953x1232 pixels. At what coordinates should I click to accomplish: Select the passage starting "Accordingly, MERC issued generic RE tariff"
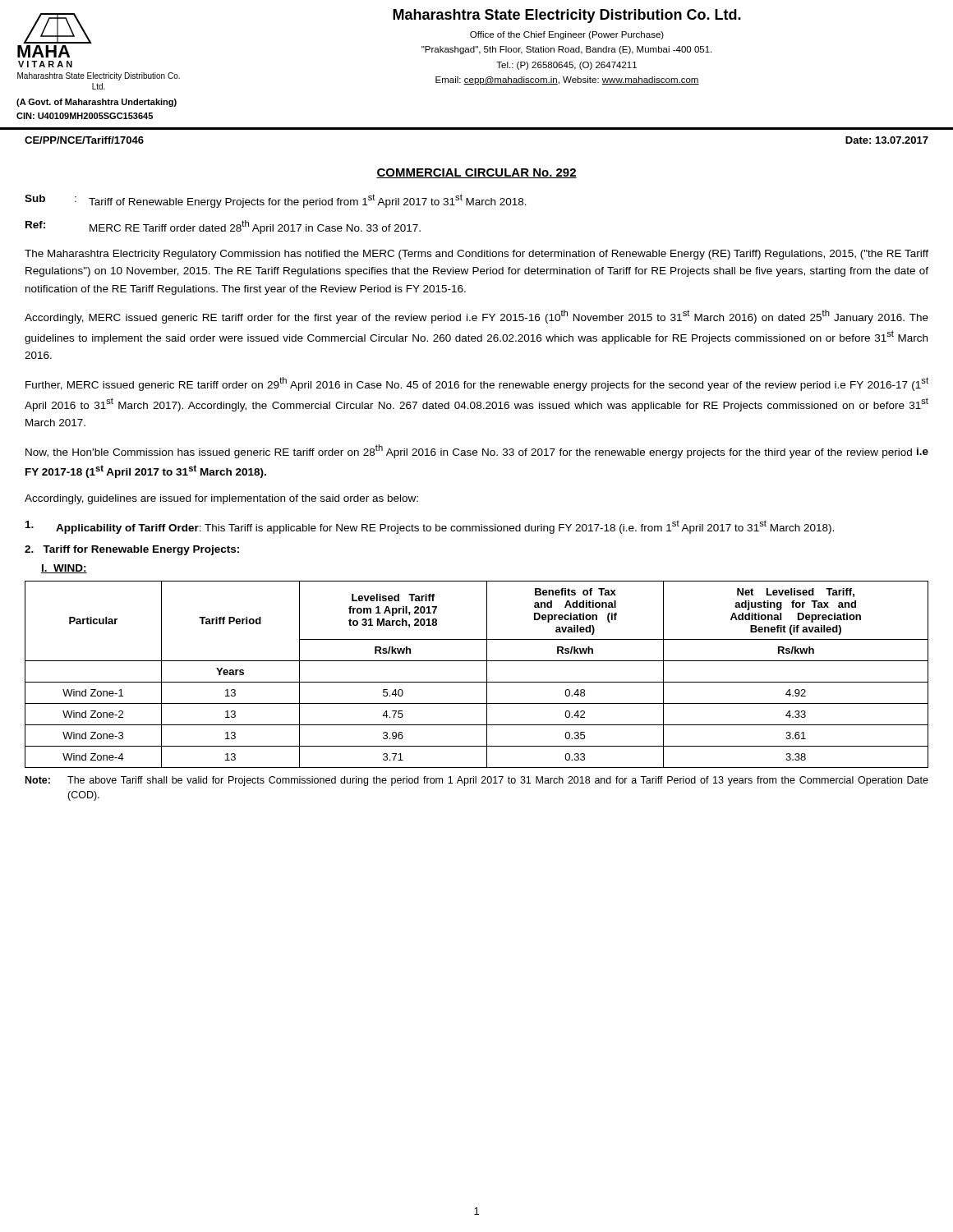click(476, 335)
